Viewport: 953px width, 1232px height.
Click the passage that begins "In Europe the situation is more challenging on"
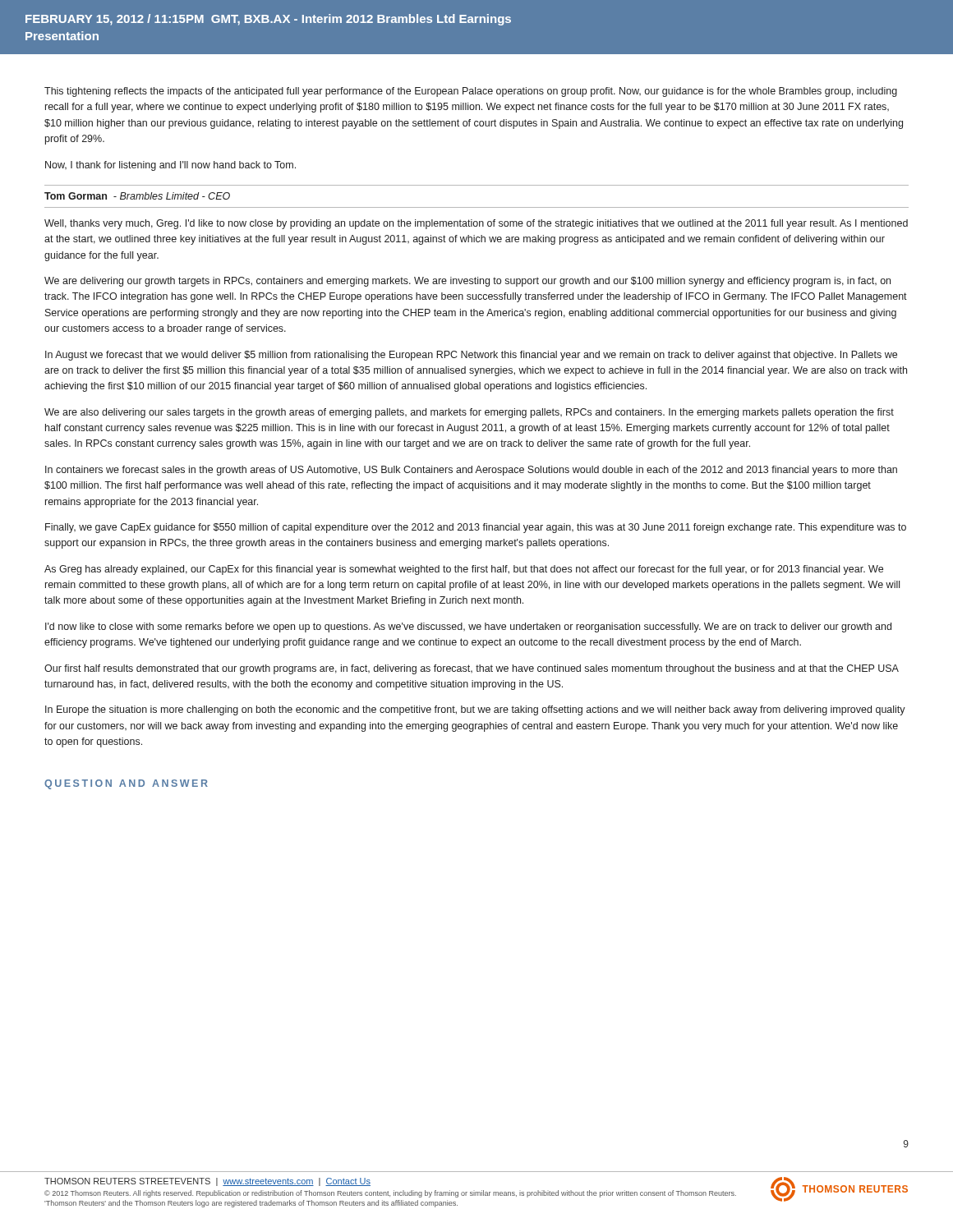coord(475,726)
